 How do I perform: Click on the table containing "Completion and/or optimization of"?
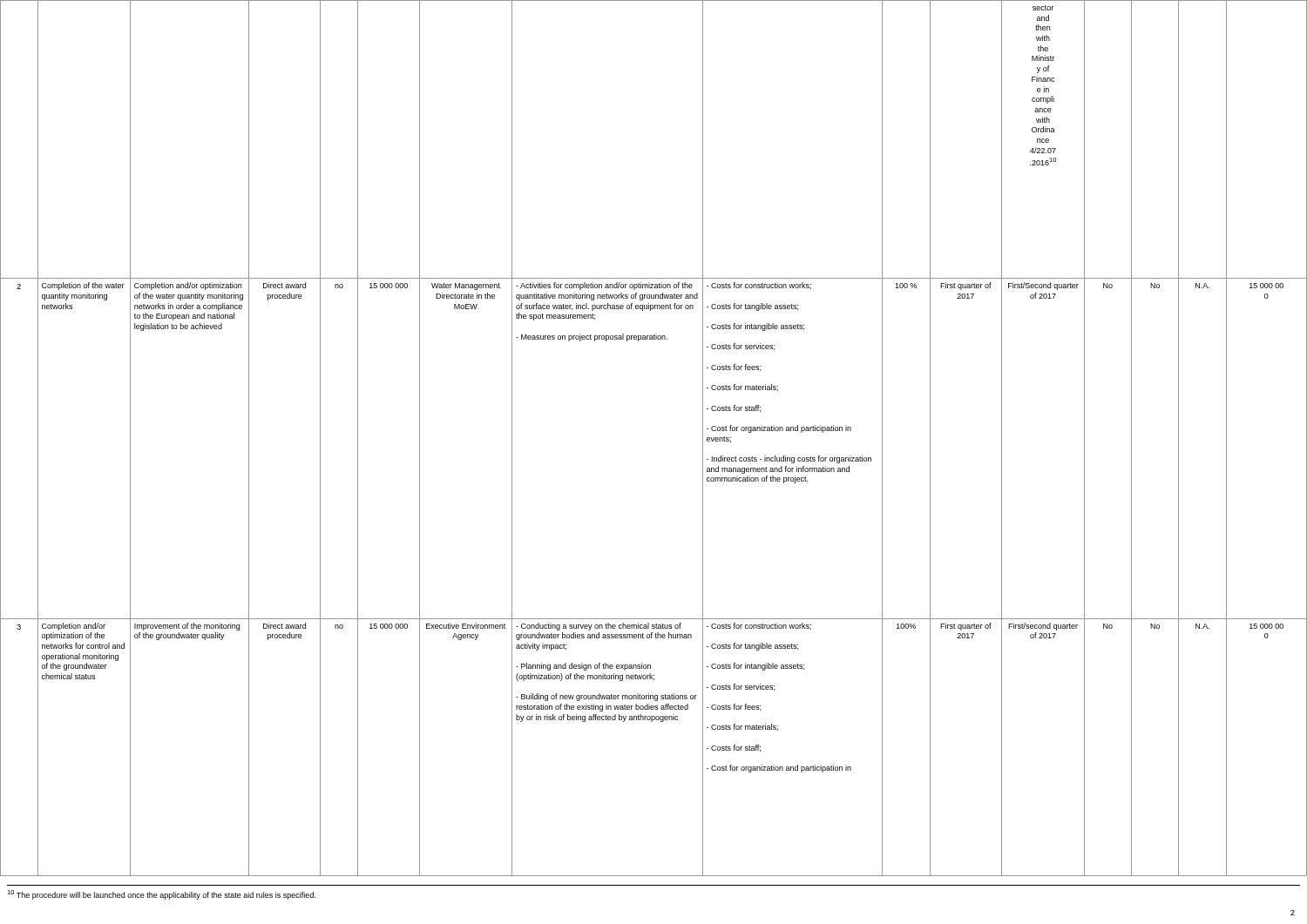[654, 438]
